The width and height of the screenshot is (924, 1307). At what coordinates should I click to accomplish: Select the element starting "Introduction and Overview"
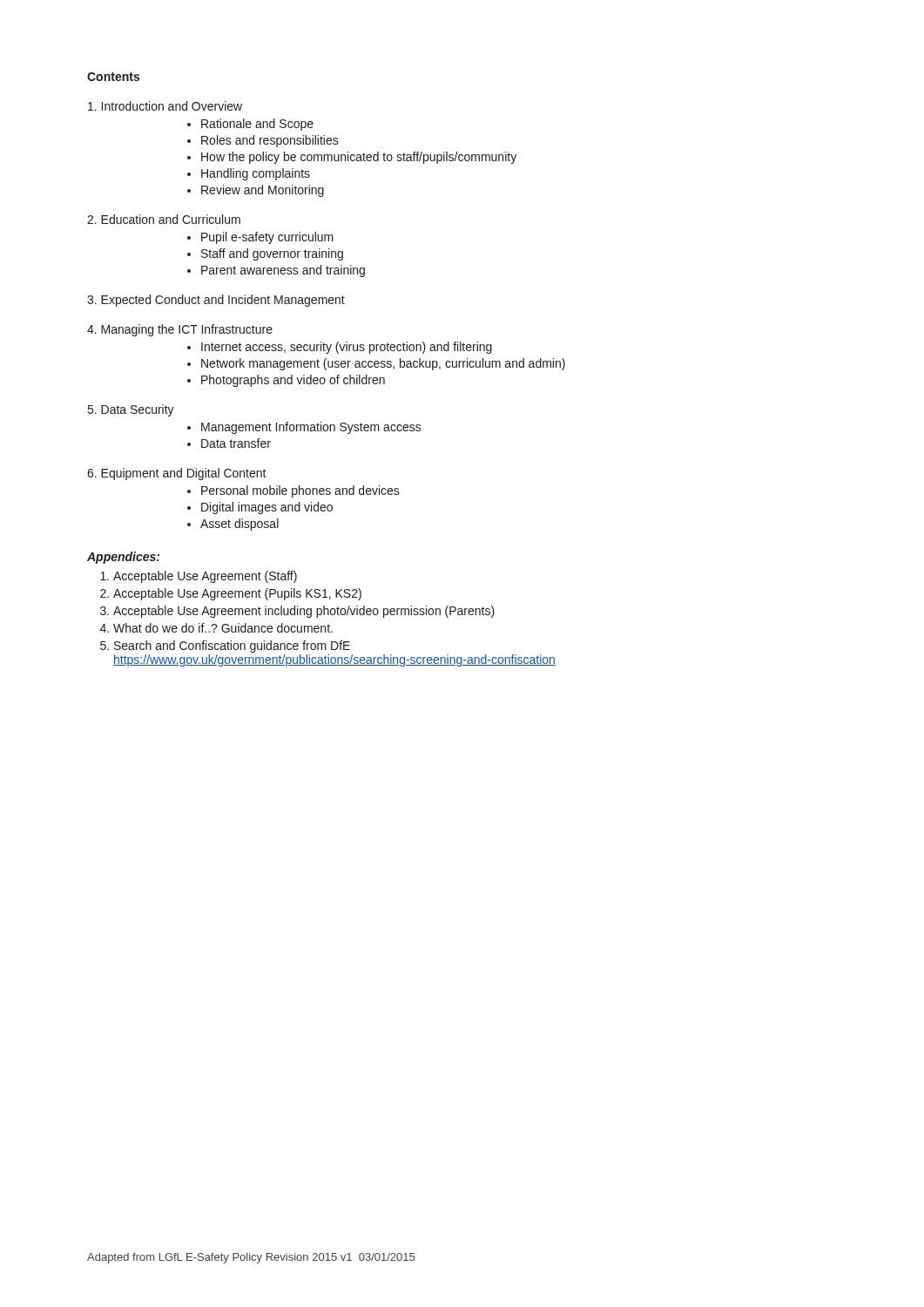(165, 106)
